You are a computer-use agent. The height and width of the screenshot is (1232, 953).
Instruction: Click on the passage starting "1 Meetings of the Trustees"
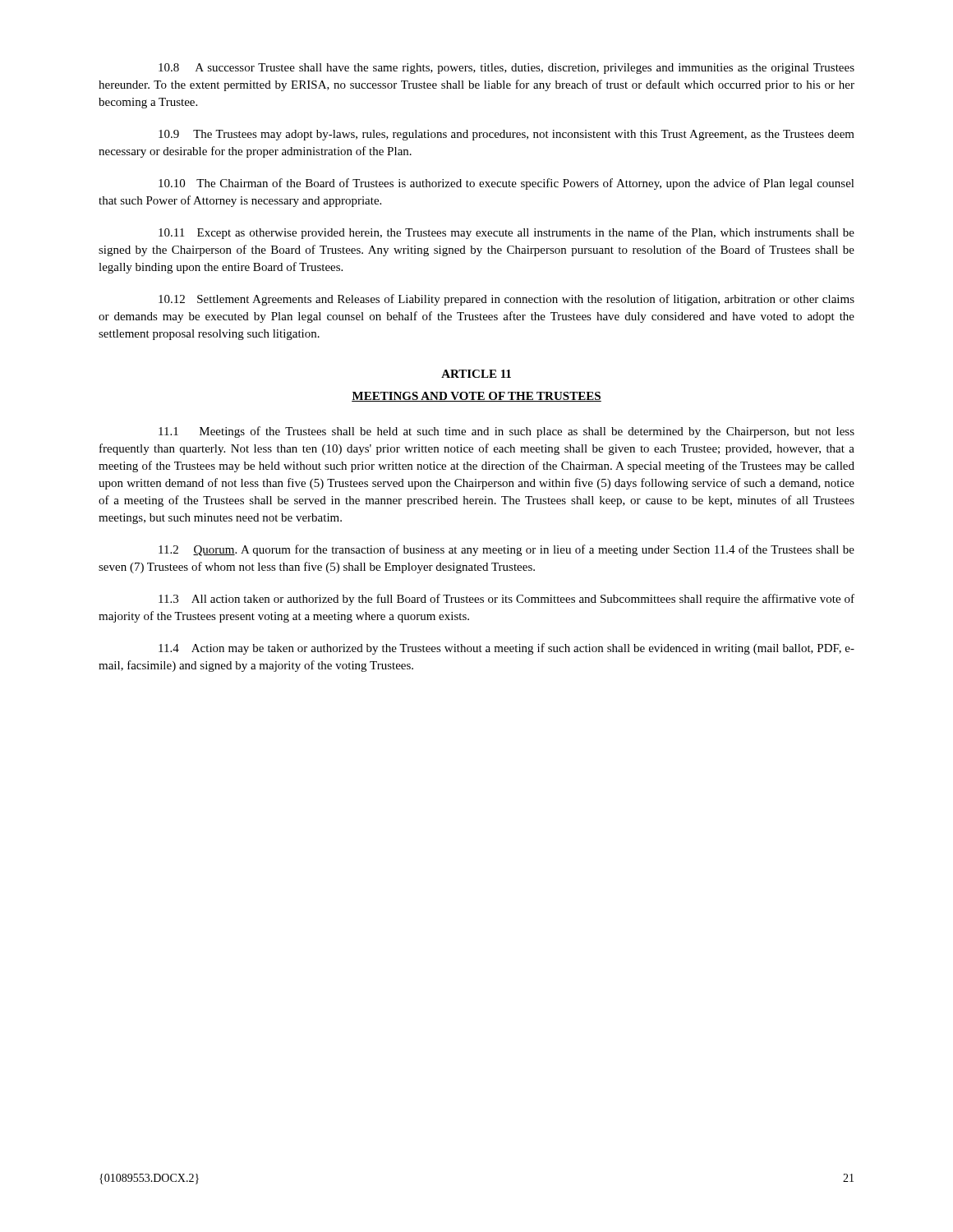tap(476, 474)
